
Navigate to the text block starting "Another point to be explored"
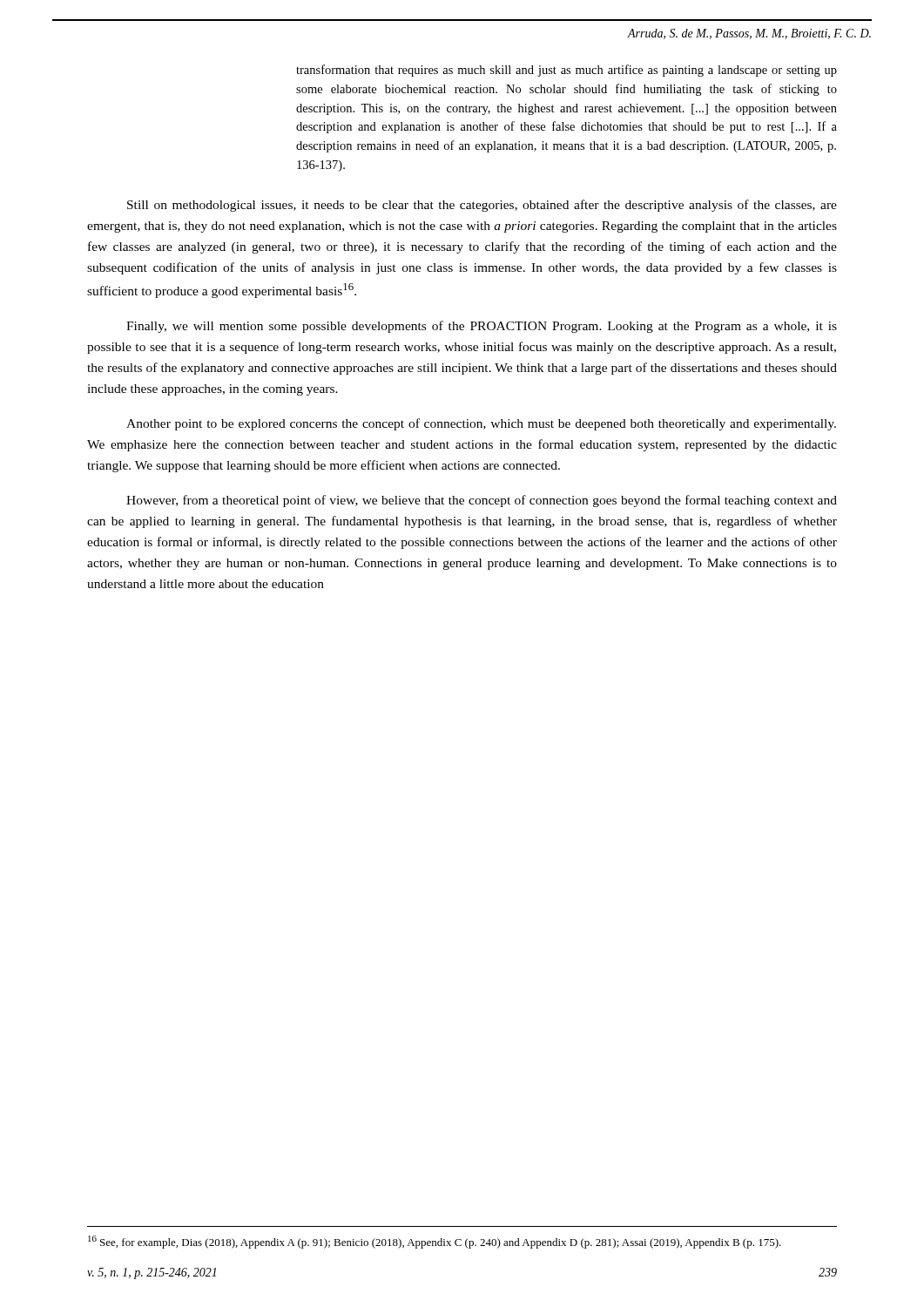point(462,444)
